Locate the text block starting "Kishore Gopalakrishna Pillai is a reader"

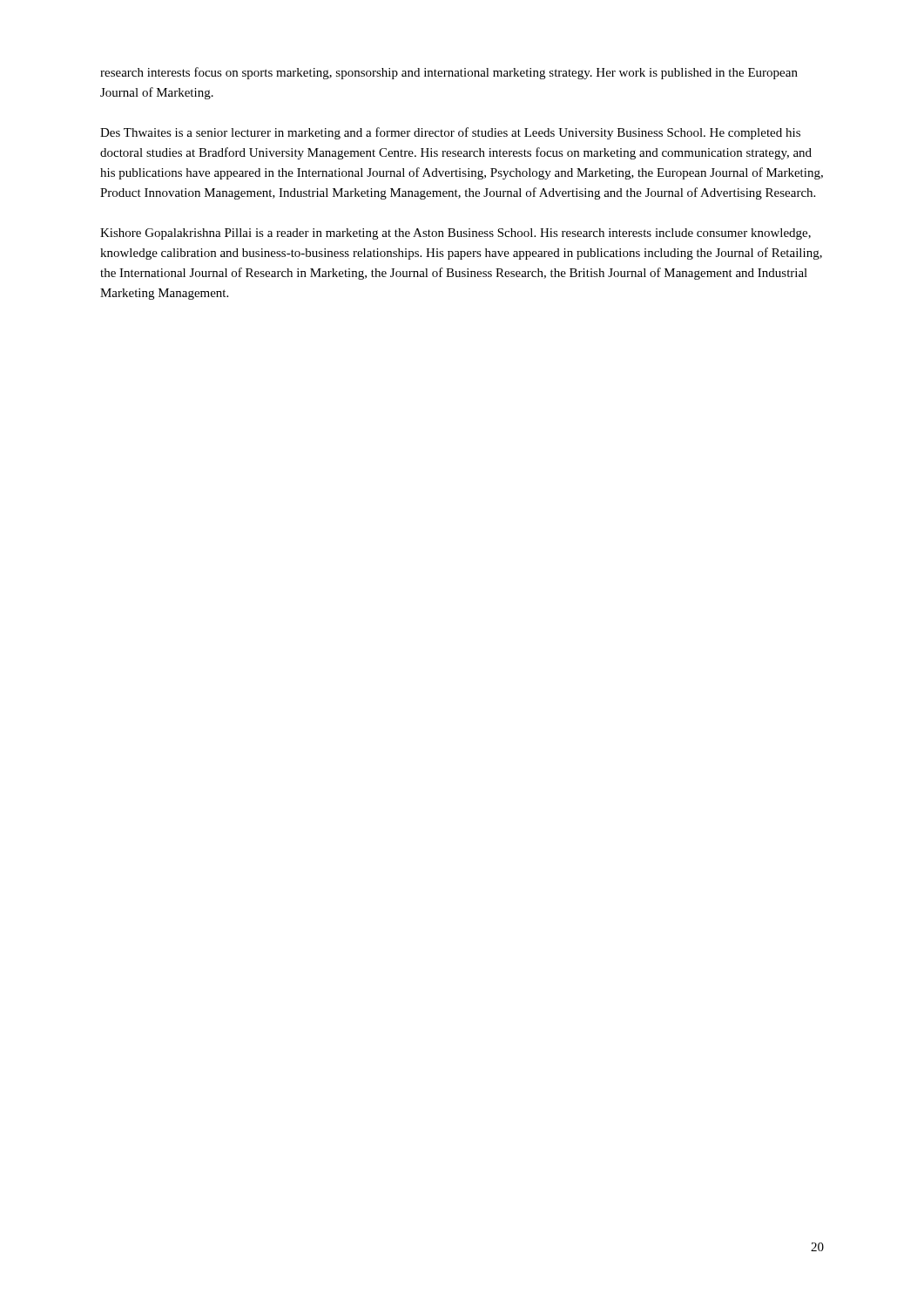(461, 263)
